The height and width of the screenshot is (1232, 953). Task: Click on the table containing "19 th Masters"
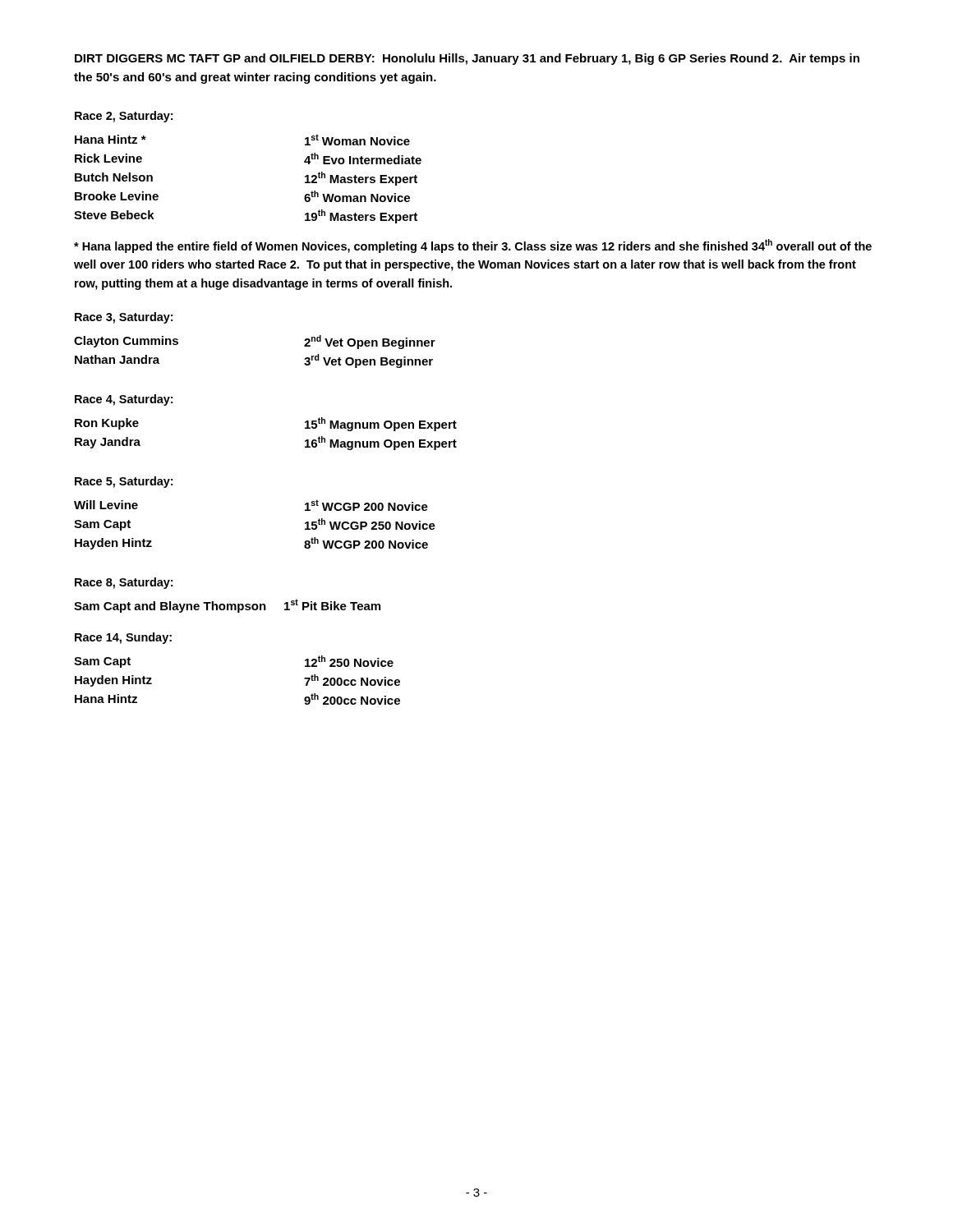[x=476, y=178]
